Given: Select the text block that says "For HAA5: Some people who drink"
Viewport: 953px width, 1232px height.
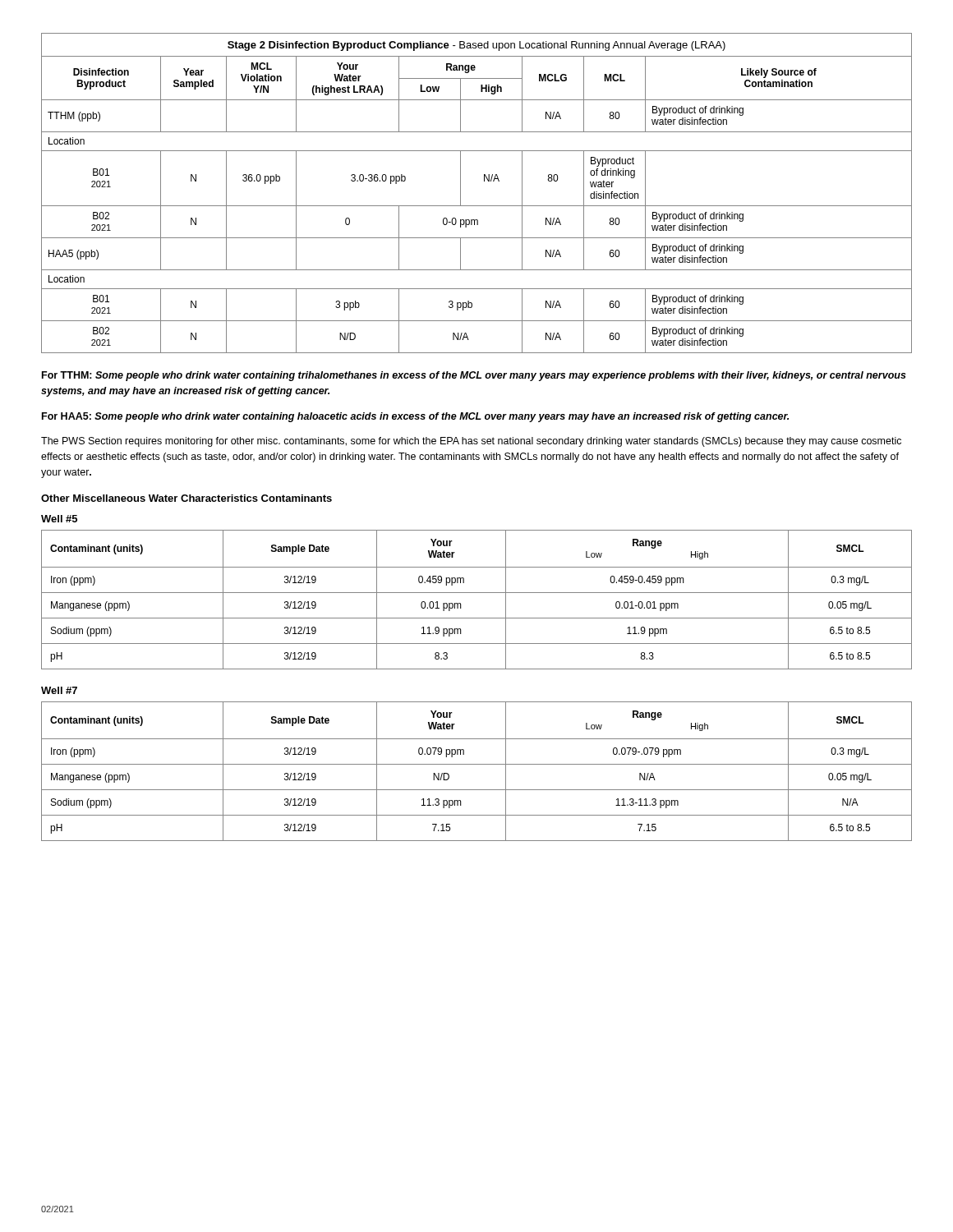Looking at the screenshot, I should click(415, 416).
